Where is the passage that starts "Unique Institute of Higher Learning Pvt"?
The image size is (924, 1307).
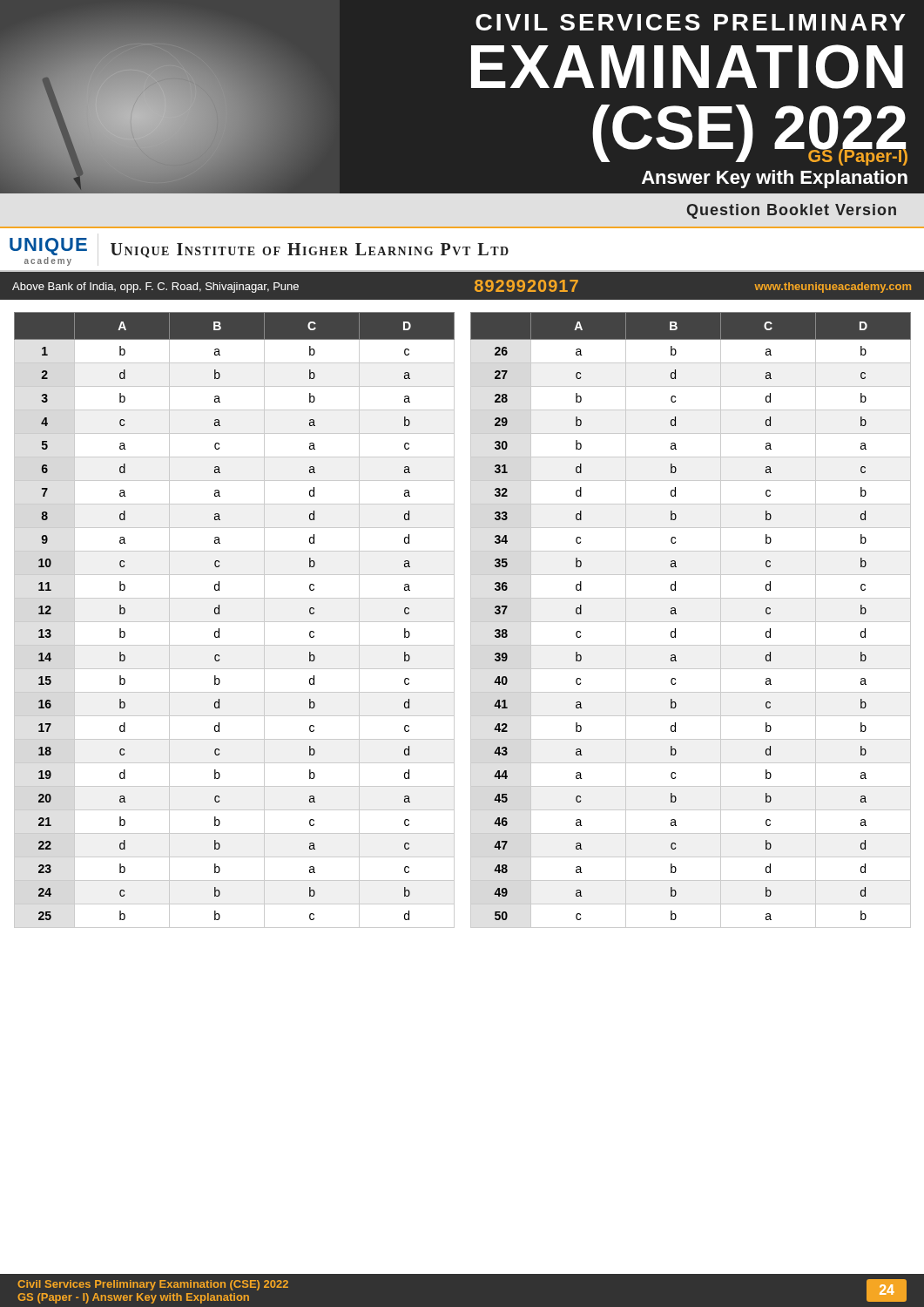[310, 249]
